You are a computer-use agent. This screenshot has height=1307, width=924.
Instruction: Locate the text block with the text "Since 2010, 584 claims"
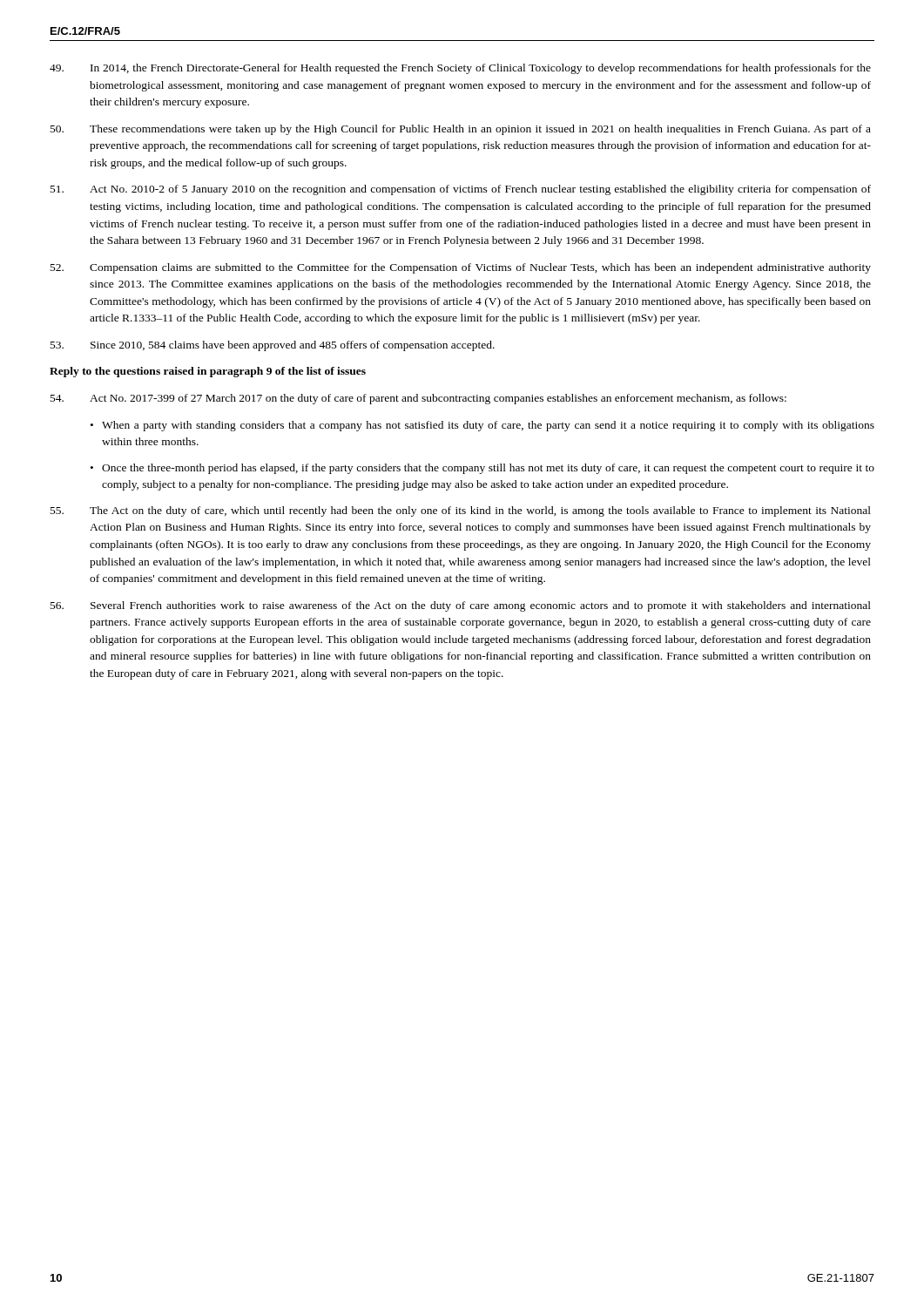coord(460,345)
